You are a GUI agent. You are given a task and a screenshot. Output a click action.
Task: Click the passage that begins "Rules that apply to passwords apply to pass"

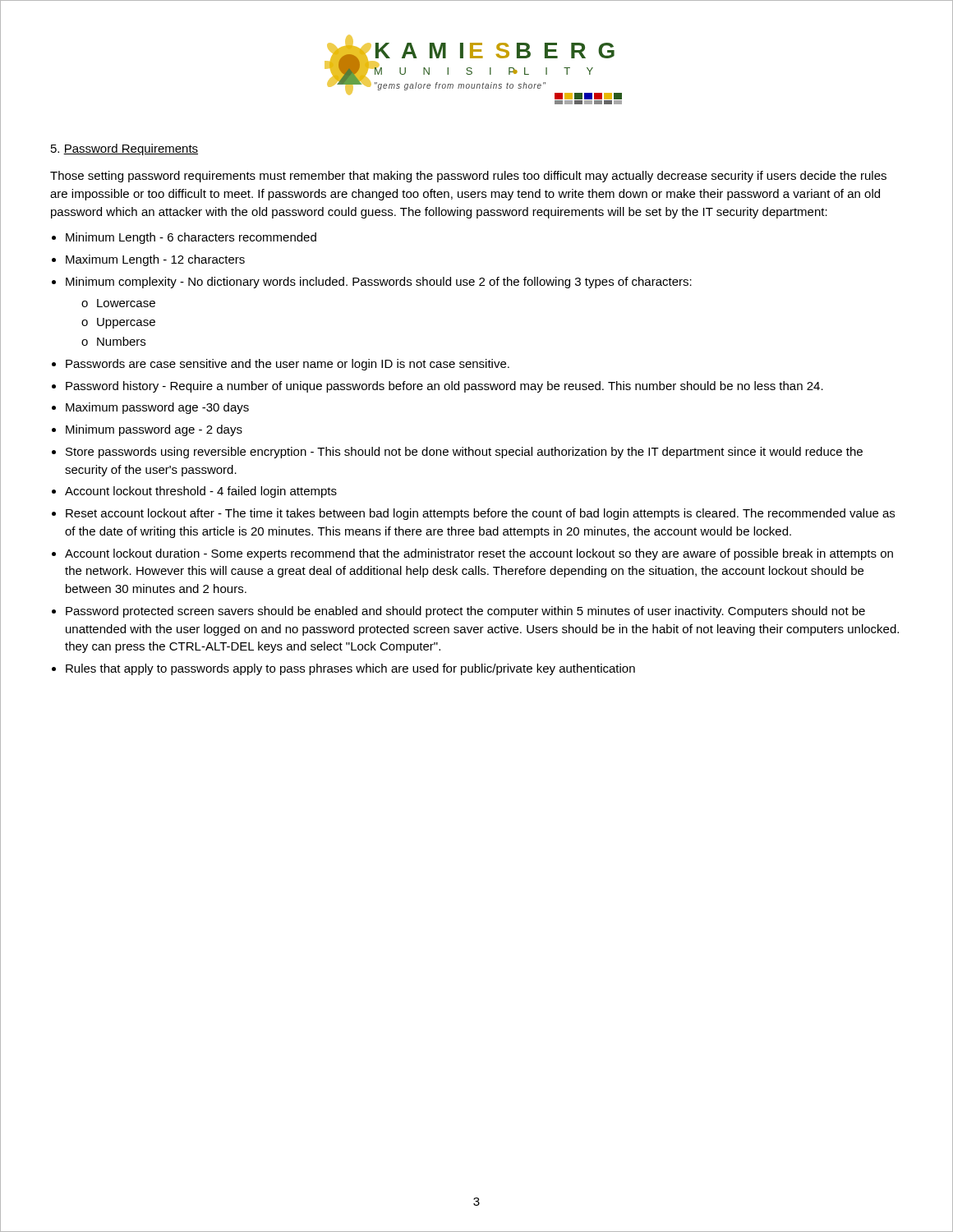point(350,668)
